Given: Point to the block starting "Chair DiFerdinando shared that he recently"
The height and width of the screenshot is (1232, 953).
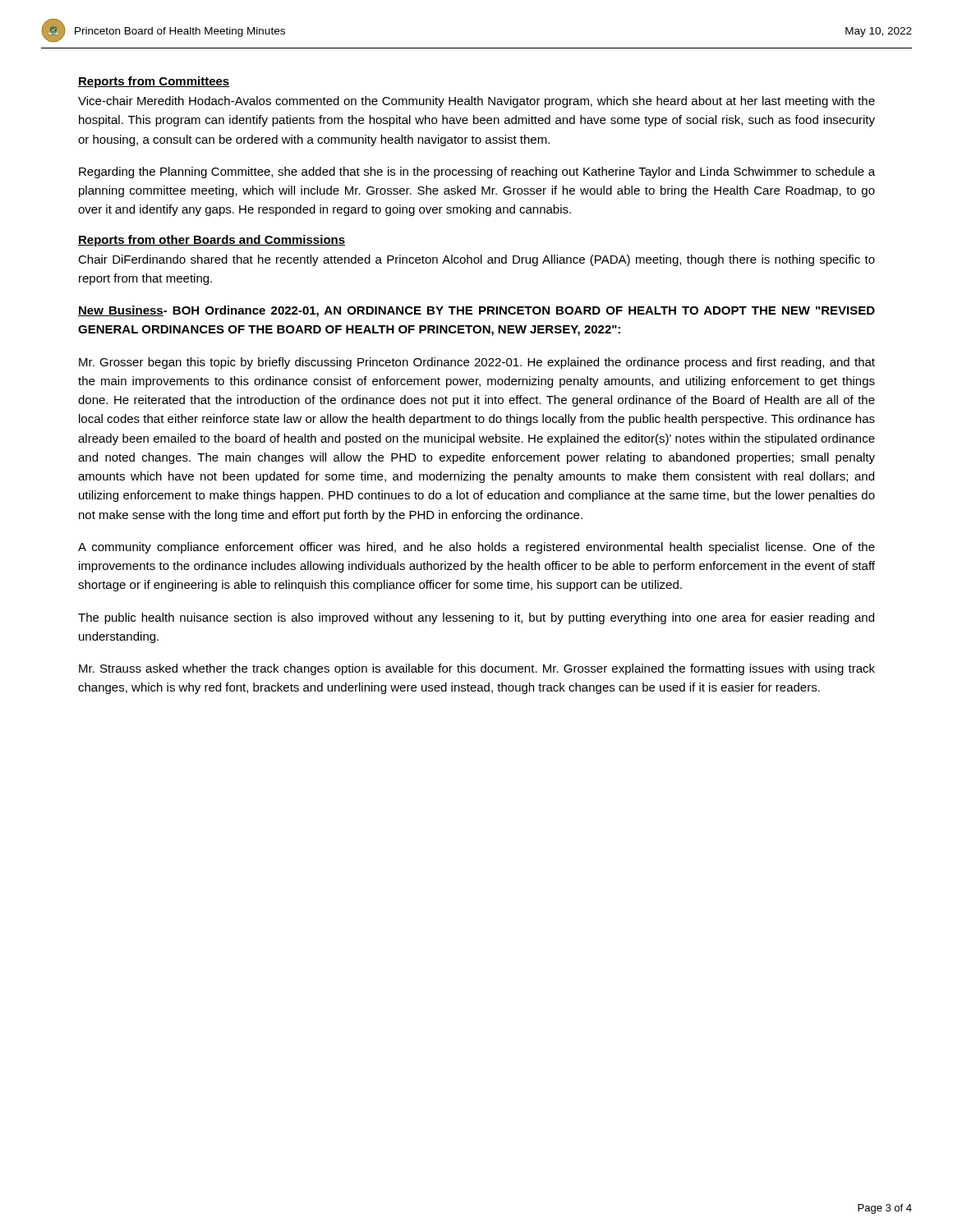Looking at the screenshot, I should click(476, 268).
